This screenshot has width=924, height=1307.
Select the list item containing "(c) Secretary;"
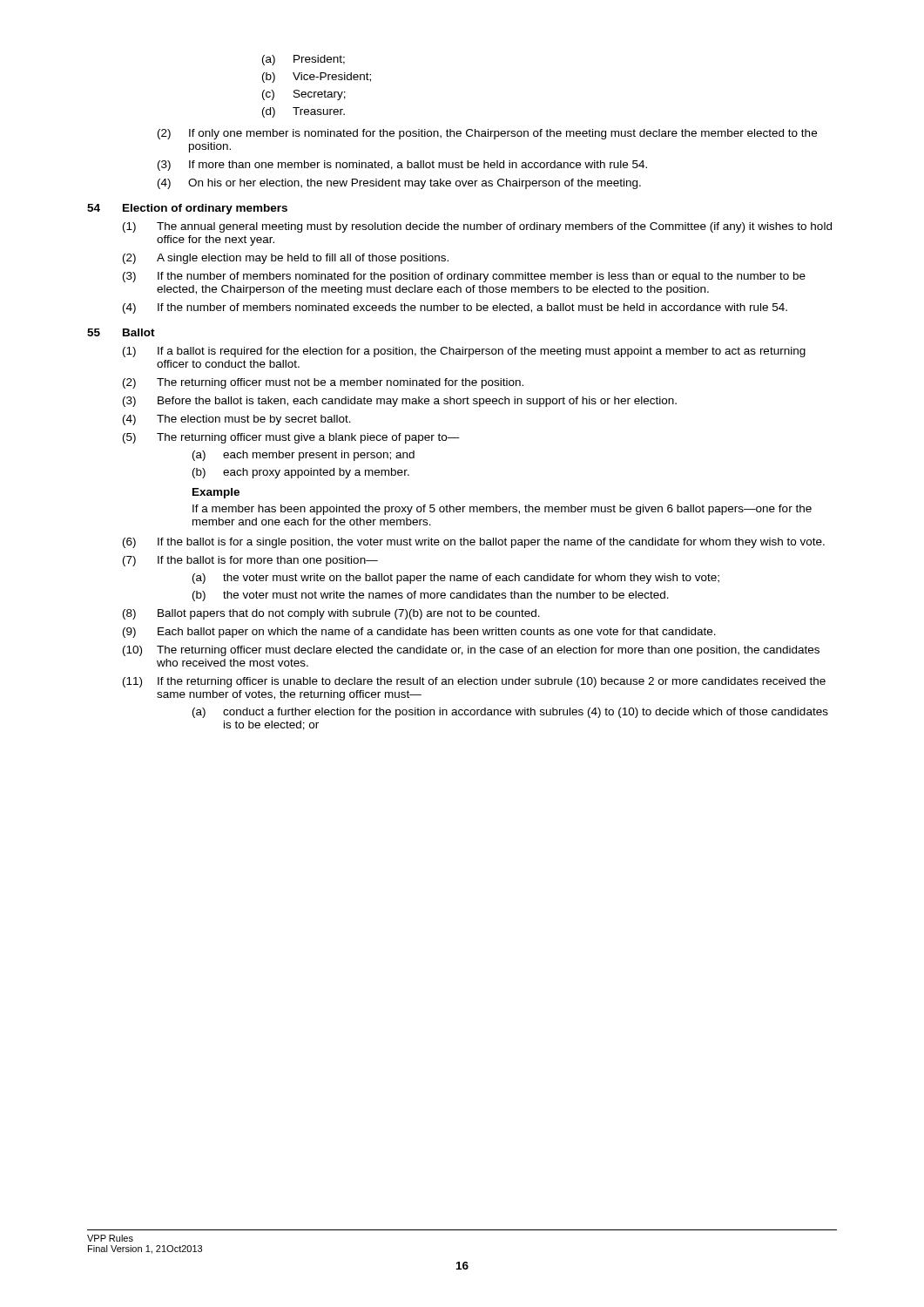click(x=304, y=94)
